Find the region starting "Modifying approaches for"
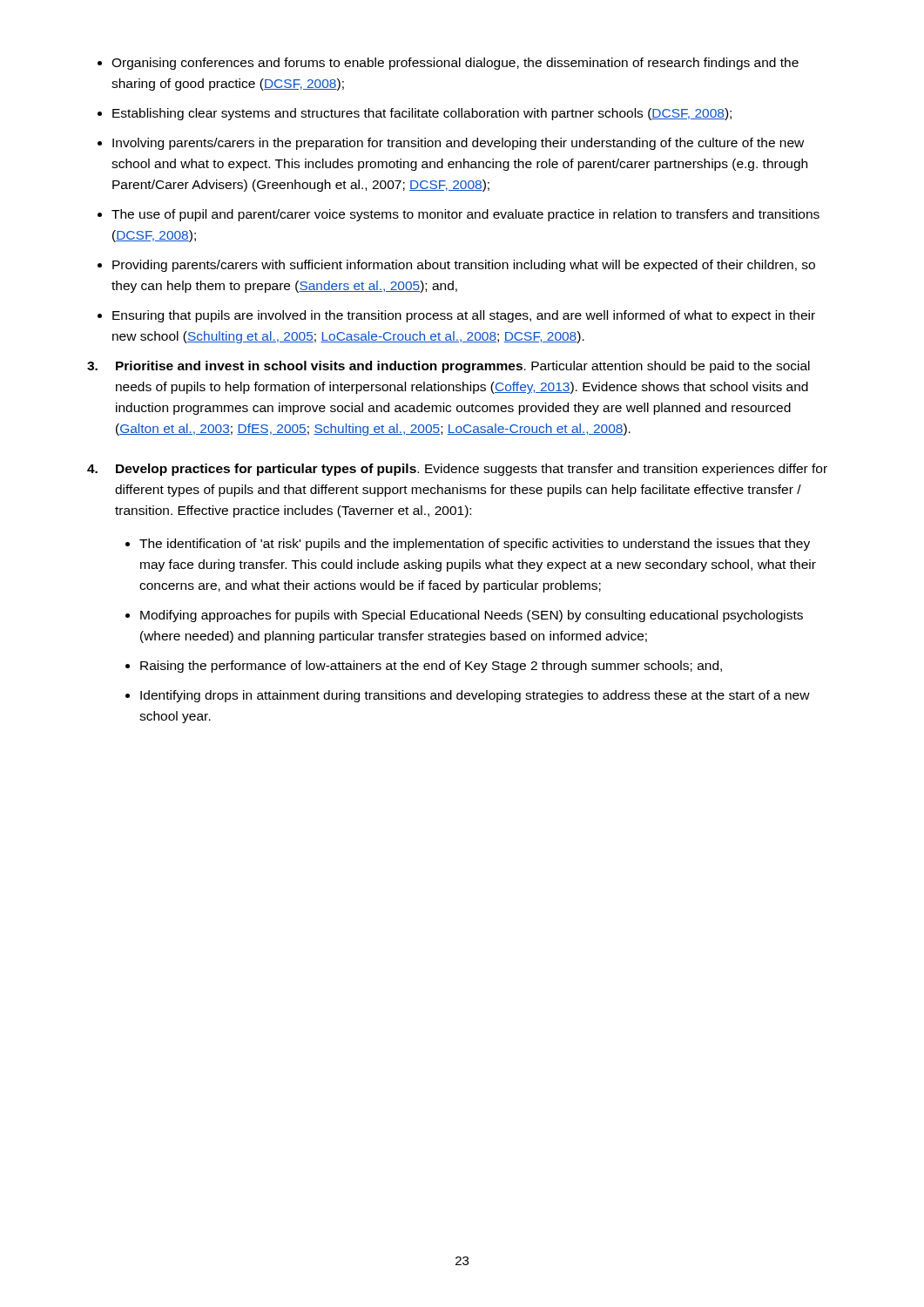This screenshot has height=1307, width=924. coord(488,626)
